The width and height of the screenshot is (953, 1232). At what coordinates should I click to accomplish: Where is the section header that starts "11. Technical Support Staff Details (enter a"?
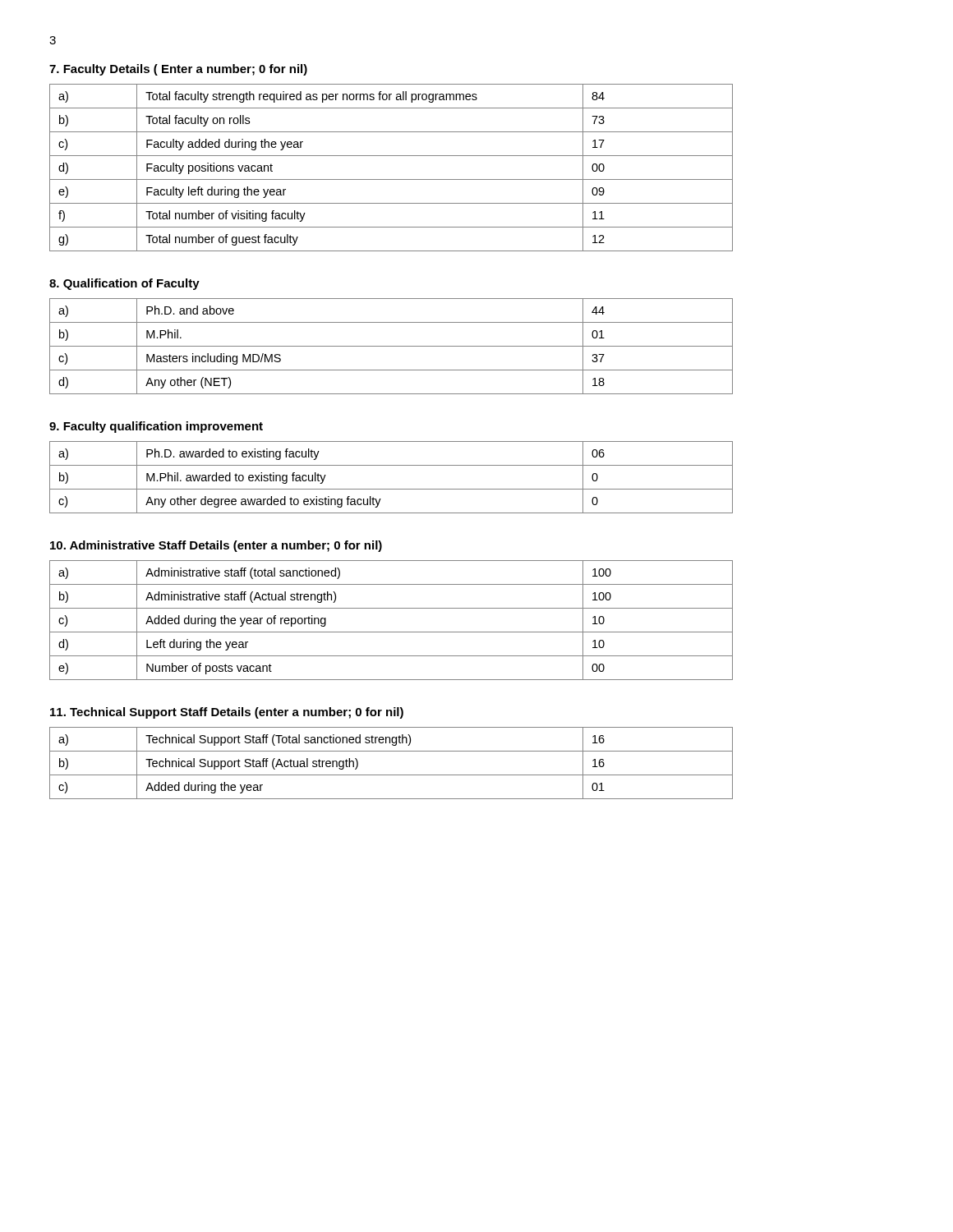(x=227, y=712)
